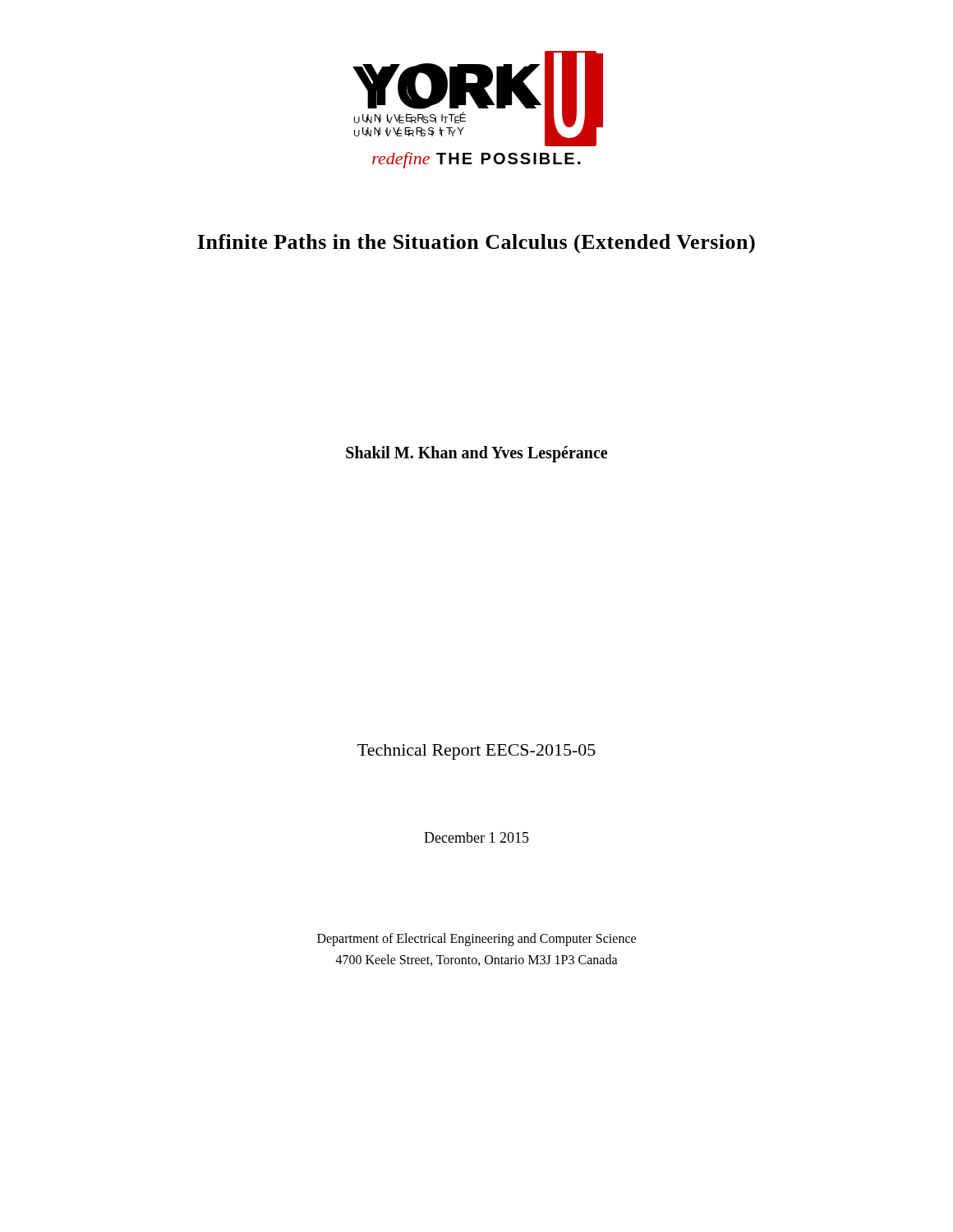The height and width of the screenshot is (1232, 953).
Task: Click on the text that says "Technical Report EECS-2015-05"
Action: 476,750
